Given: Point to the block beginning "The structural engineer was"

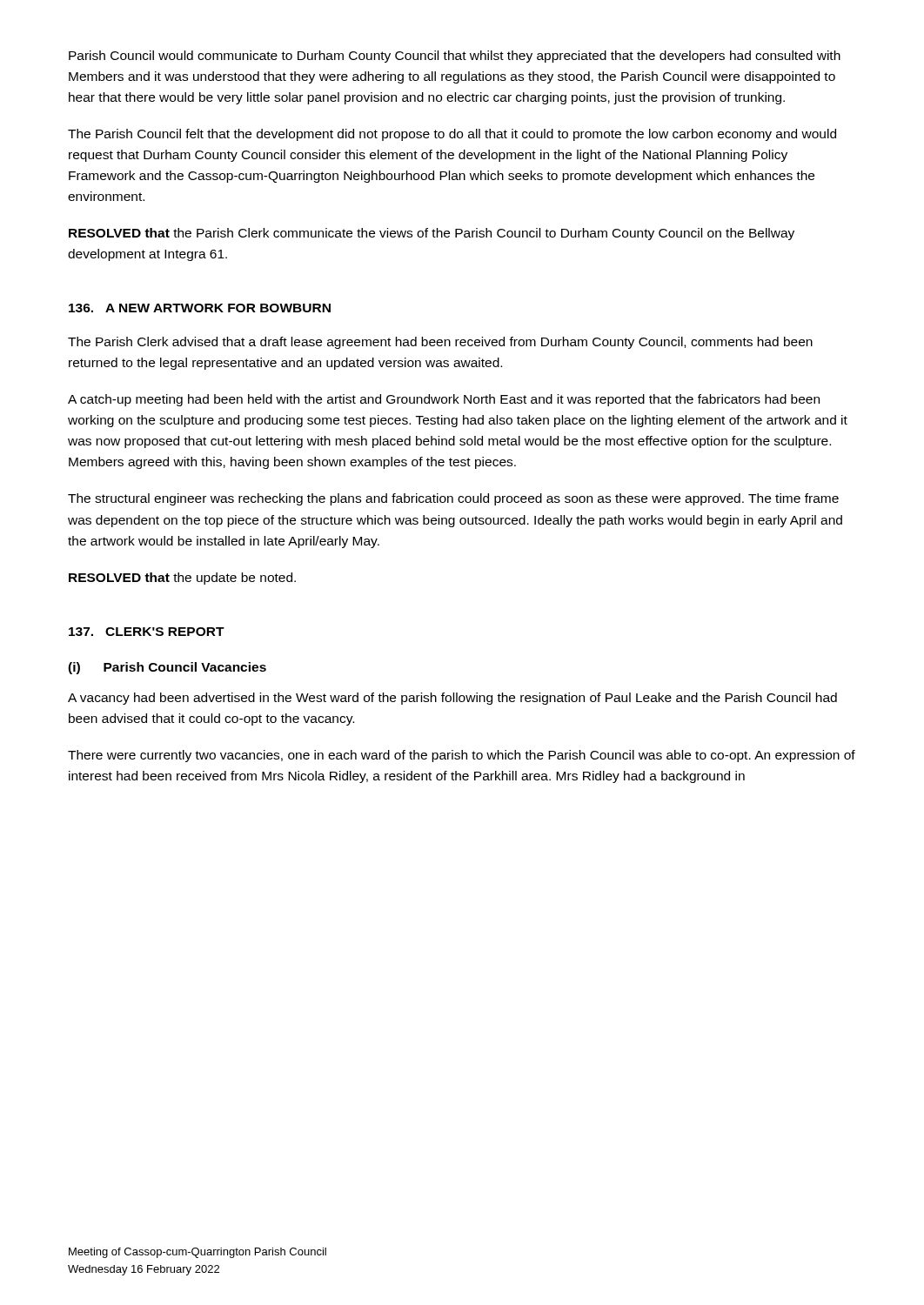Looking at the screenshot, I should (455, 519).
